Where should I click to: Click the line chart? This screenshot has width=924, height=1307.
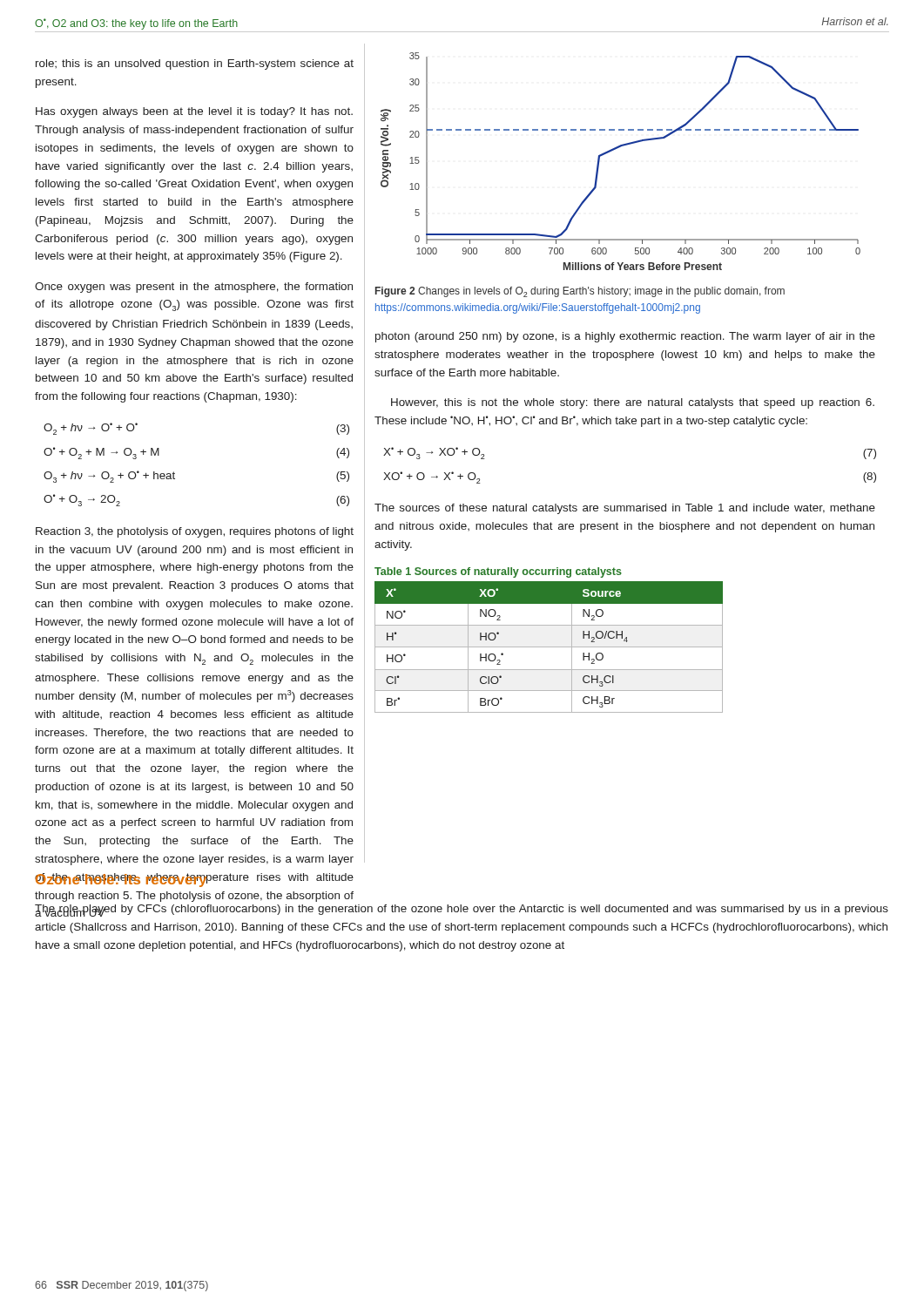coord(625,162)
